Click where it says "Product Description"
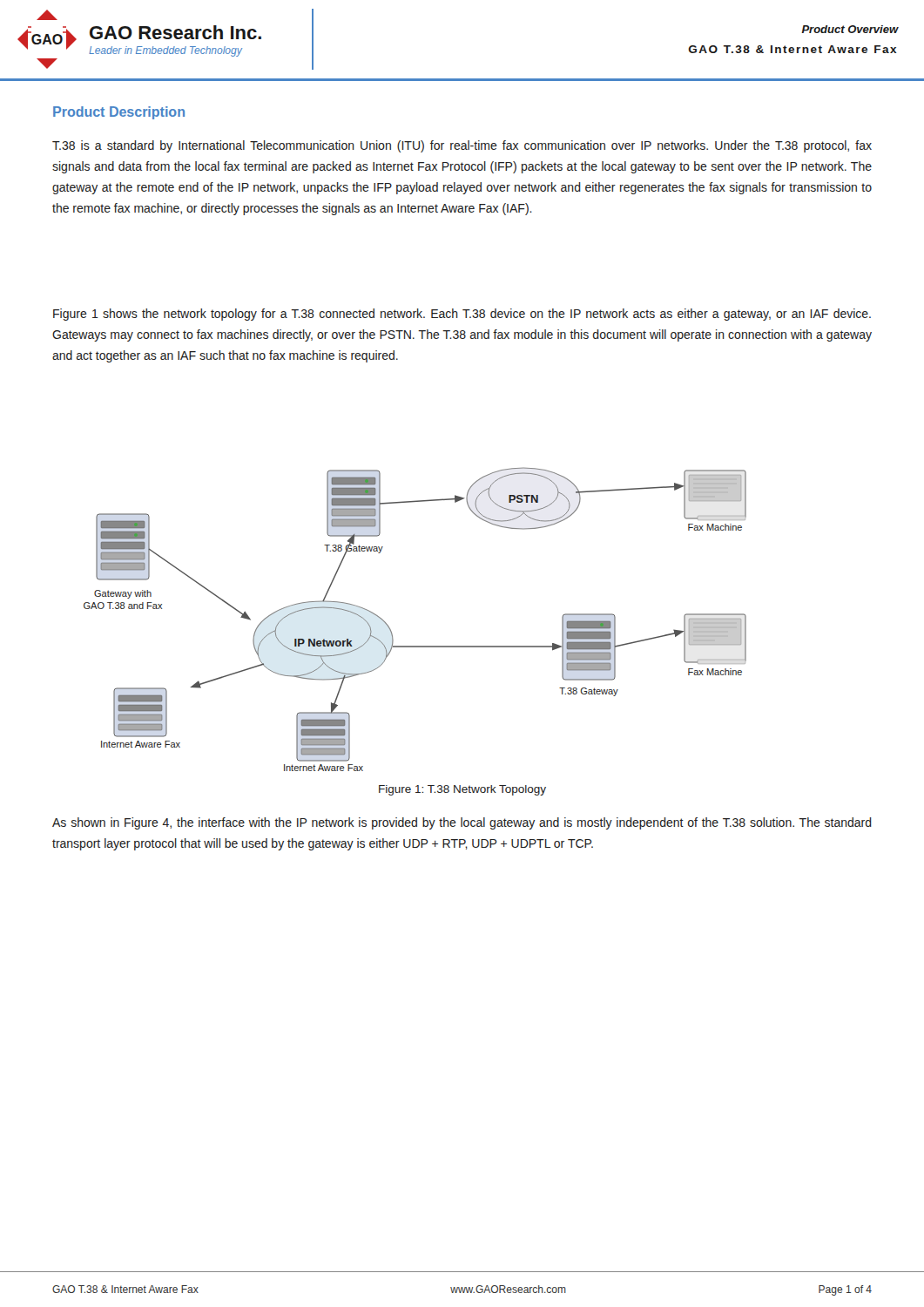924x1307 pixels. click(119, 112)
